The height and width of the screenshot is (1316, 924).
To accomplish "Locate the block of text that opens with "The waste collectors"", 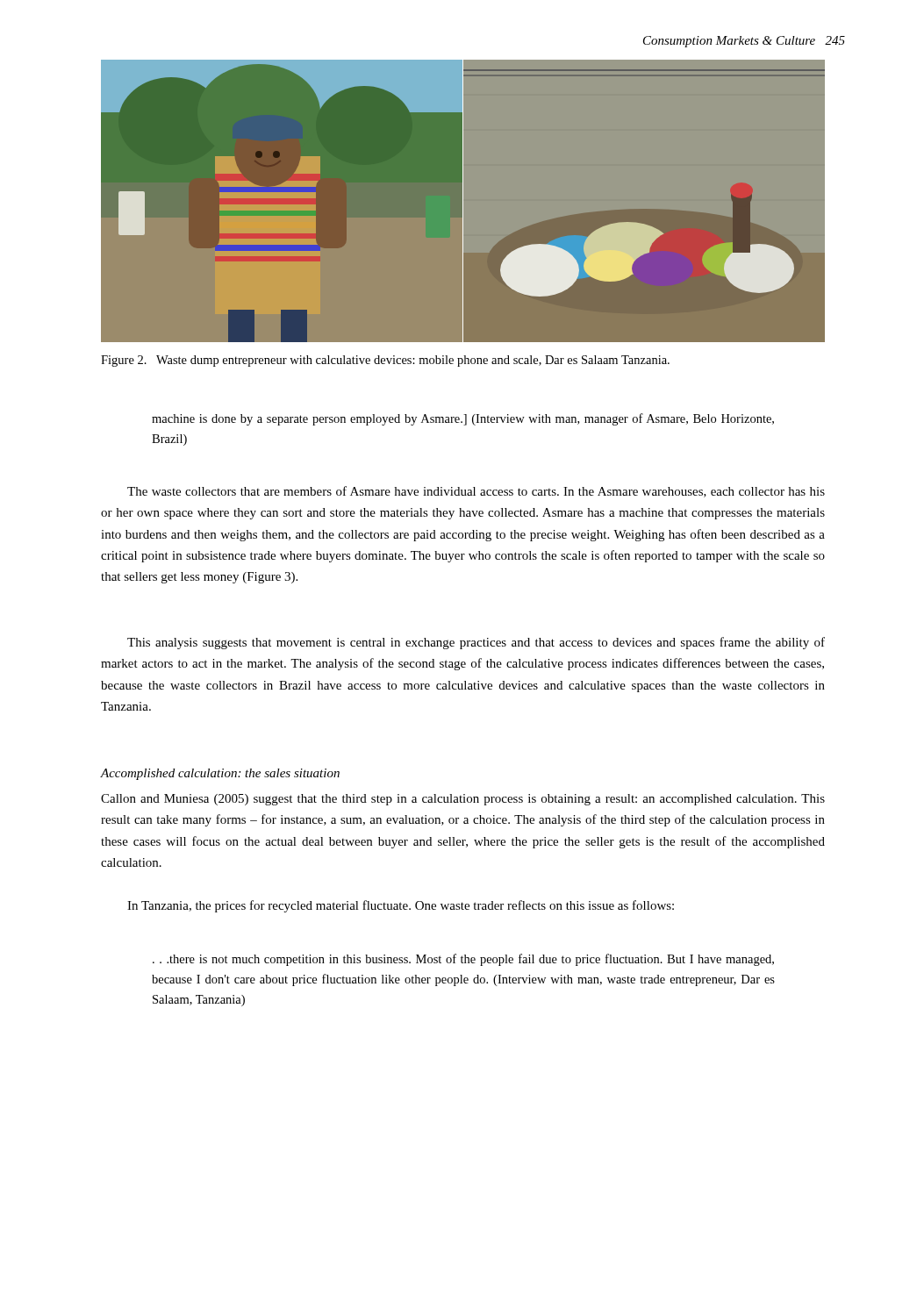I will pos(463,534).
